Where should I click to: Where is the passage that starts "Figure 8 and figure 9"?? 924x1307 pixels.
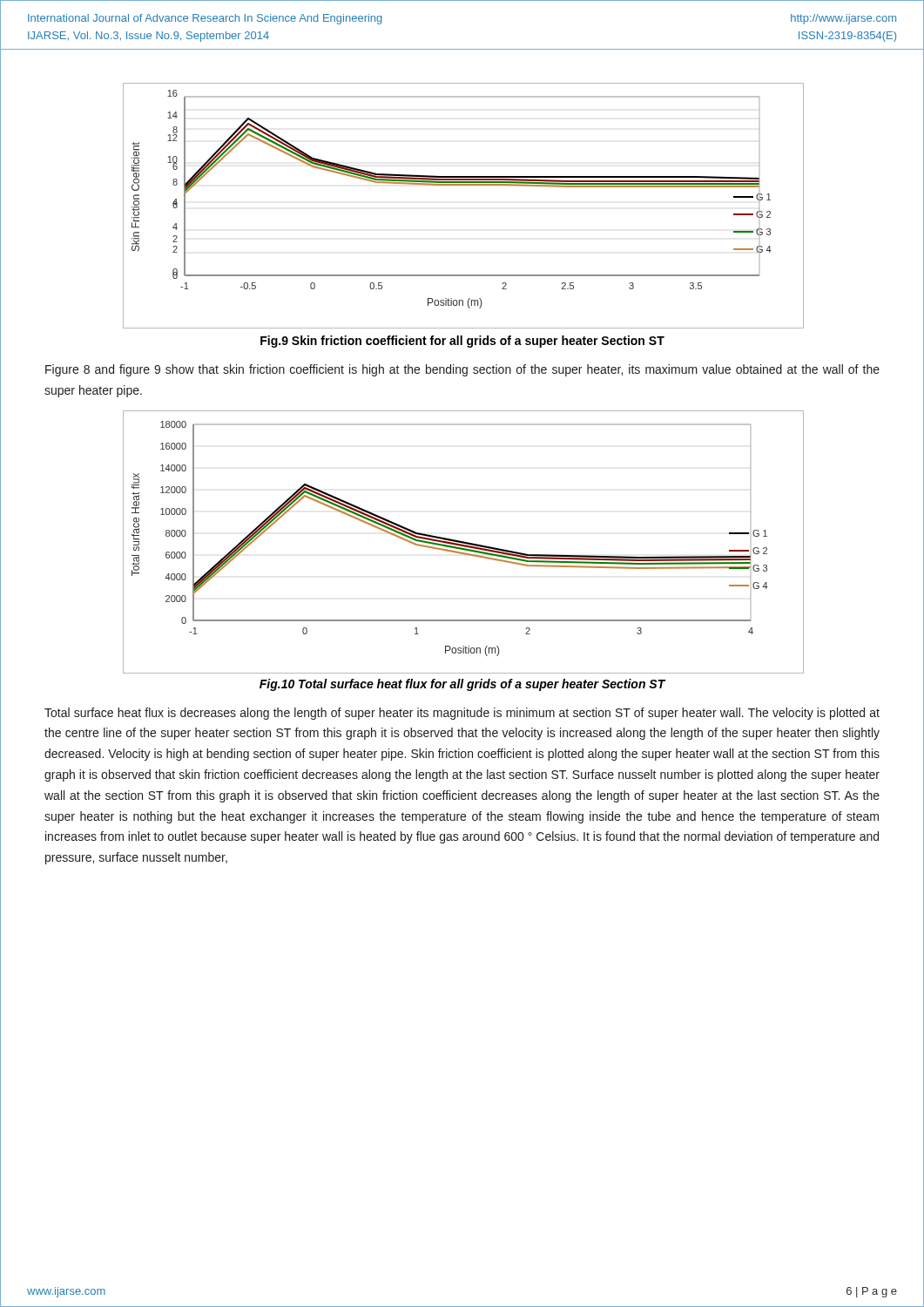point(462,380)
